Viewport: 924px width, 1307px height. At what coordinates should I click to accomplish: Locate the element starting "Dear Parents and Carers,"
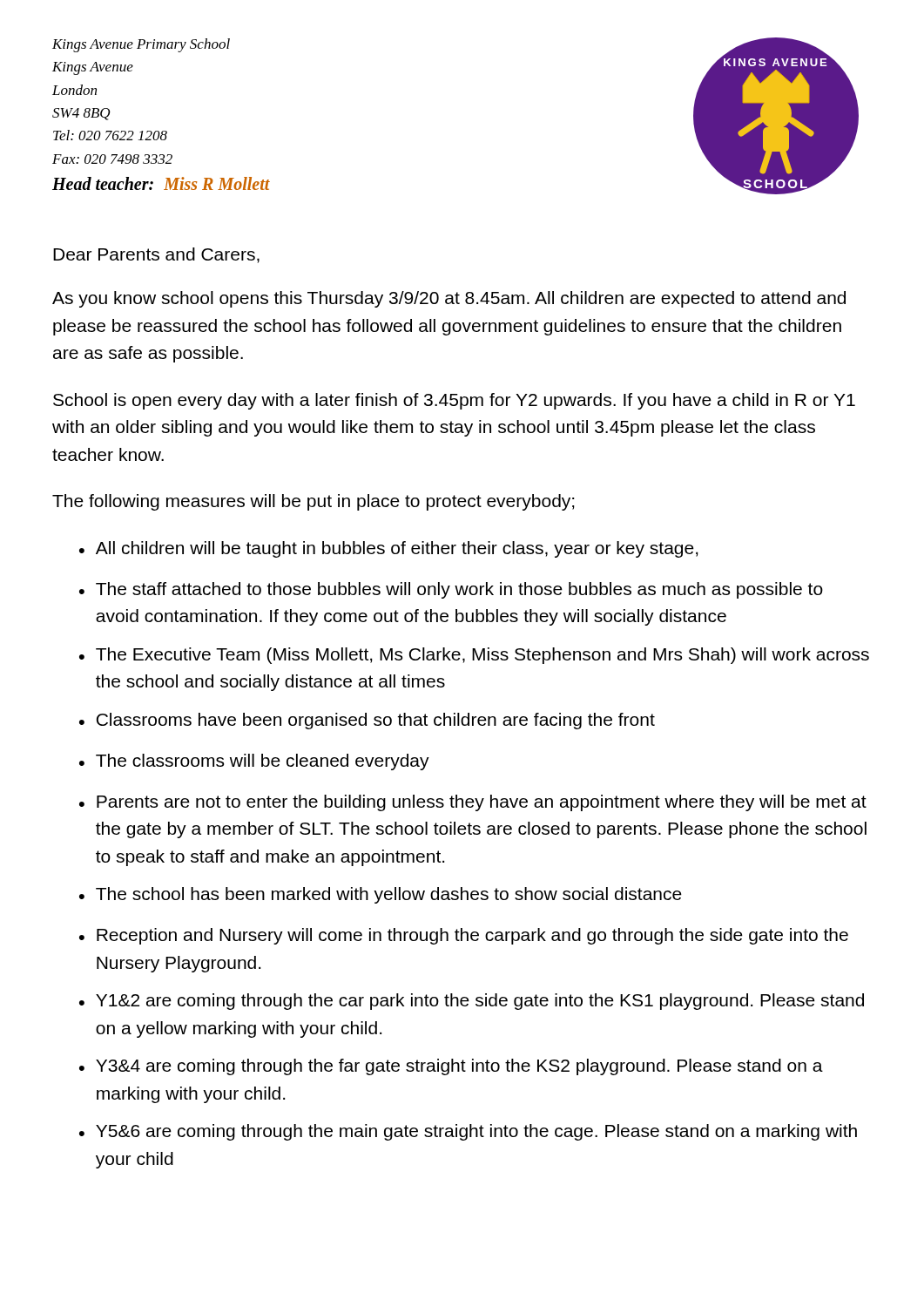(x=156, y=254)
